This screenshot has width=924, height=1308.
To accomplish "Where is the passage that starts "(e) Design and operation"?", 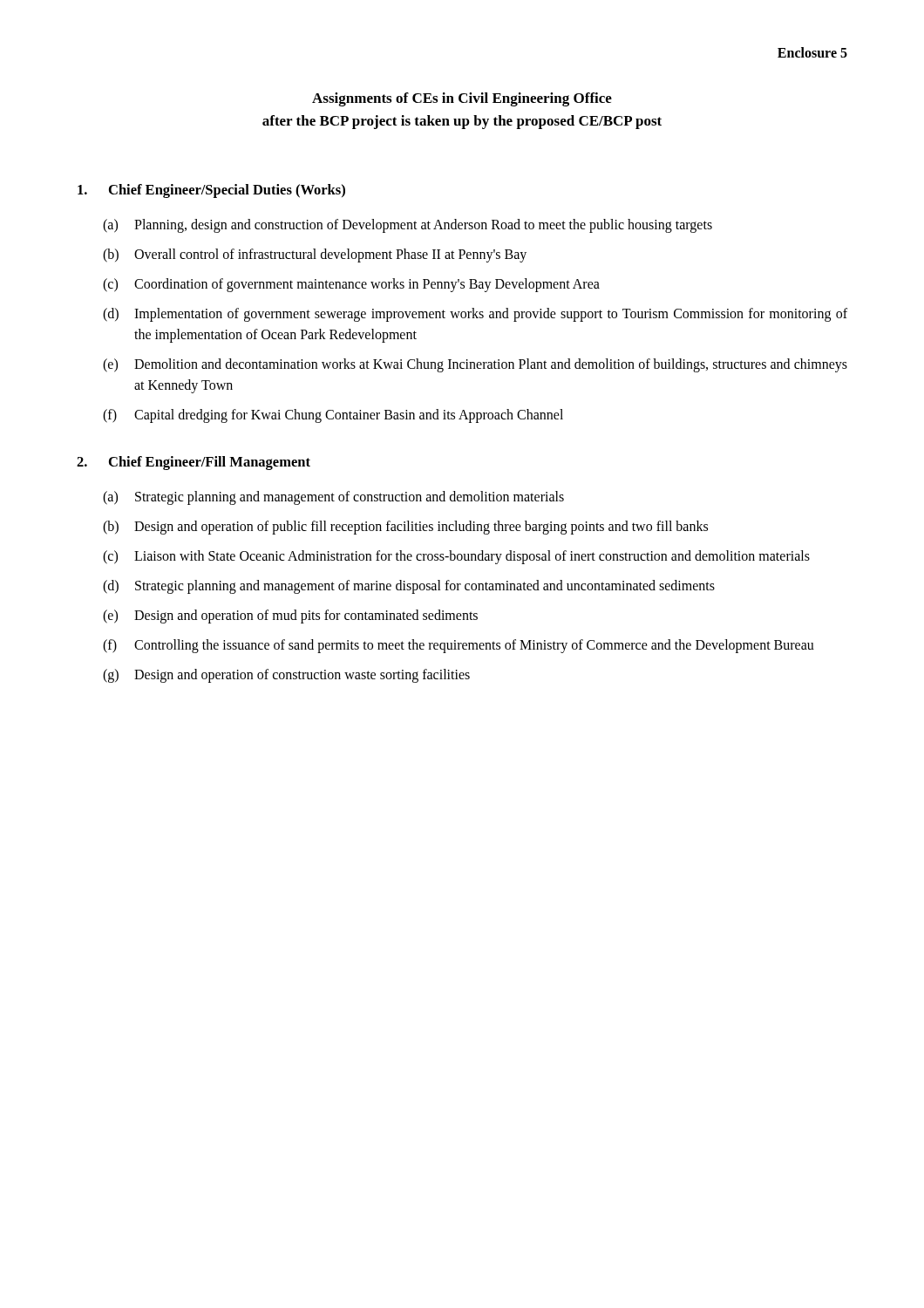I will click(x=475, y=616).
